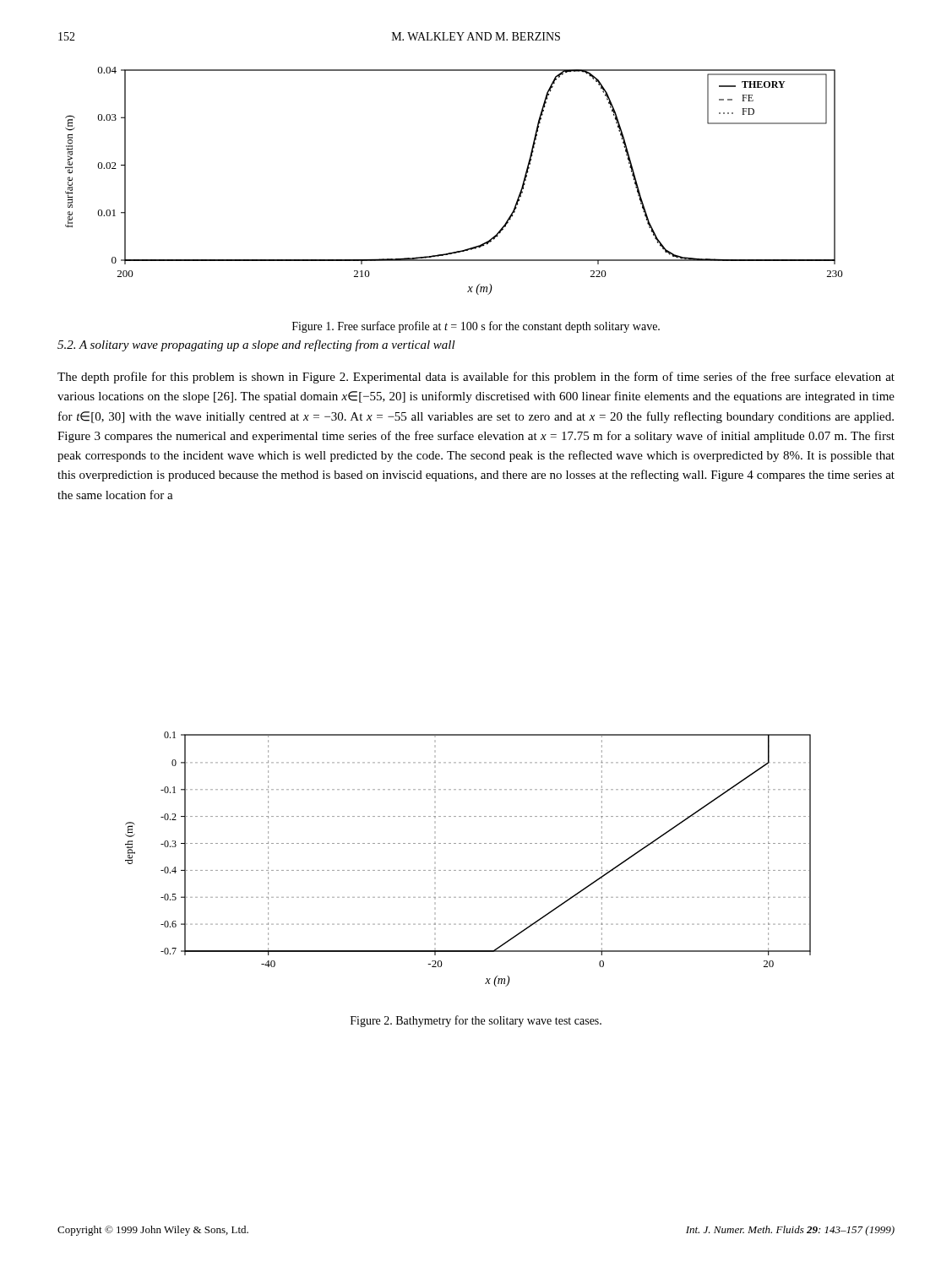Viewport: 952px width, 1267px height.
Task: Find the block starting "5.2. A solitary wave propagating up a"
Action: tap(256, 345)
